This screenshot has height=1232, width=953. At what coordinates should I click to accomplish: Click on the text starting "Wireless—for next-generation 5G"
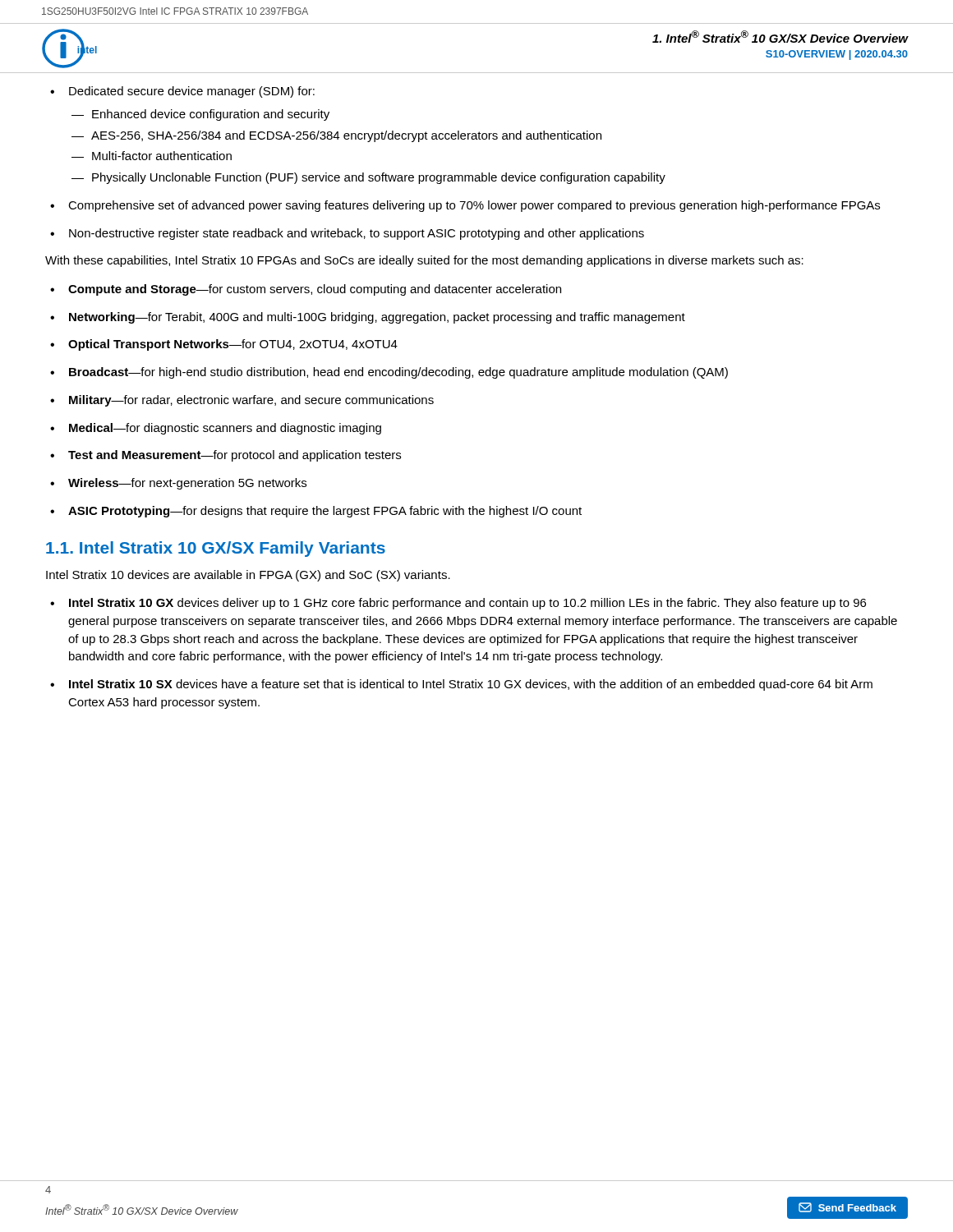178,484
